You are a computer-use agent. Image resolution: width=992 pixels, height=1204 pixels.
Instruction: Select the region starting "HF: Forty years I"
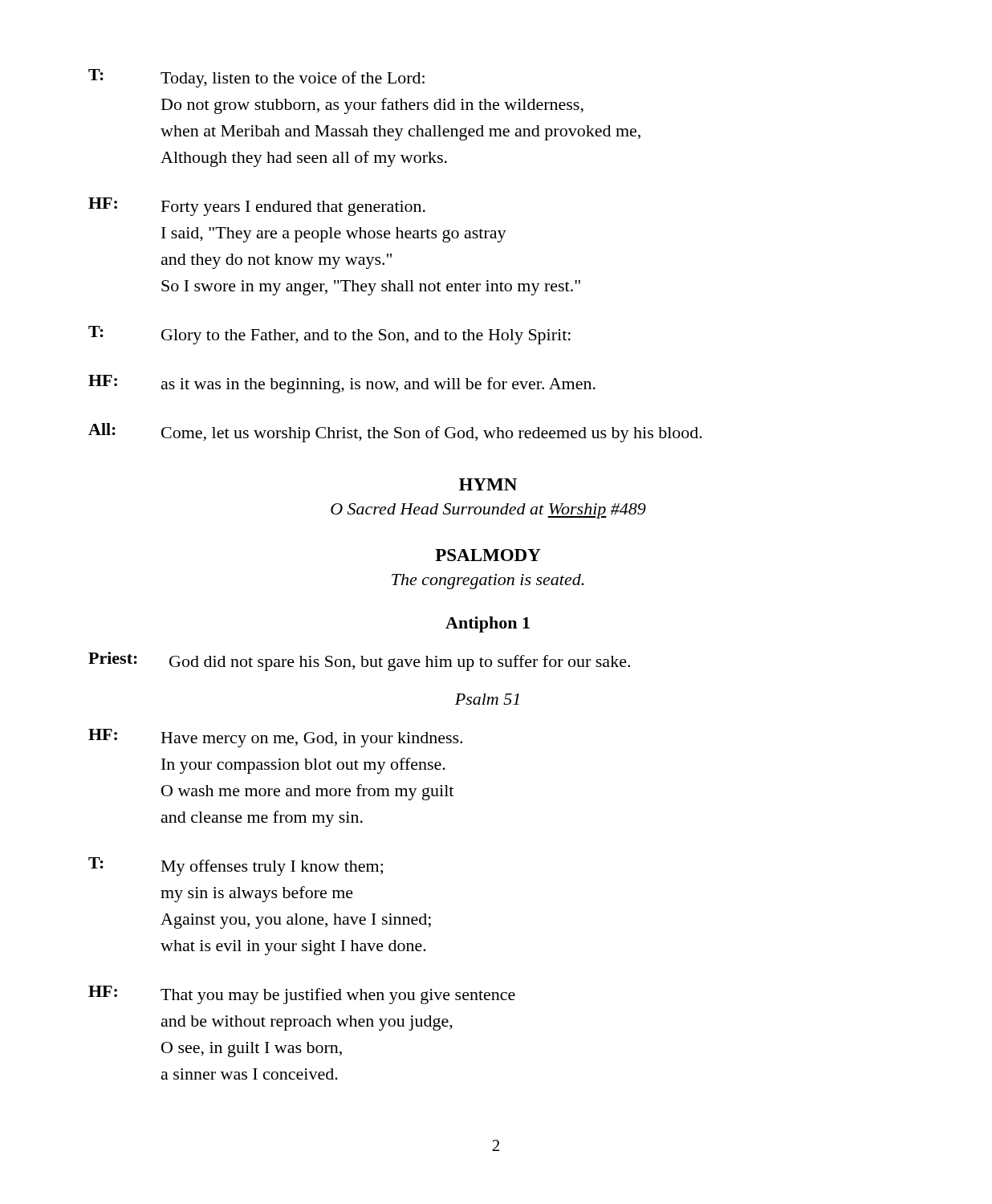click(488, 246)
